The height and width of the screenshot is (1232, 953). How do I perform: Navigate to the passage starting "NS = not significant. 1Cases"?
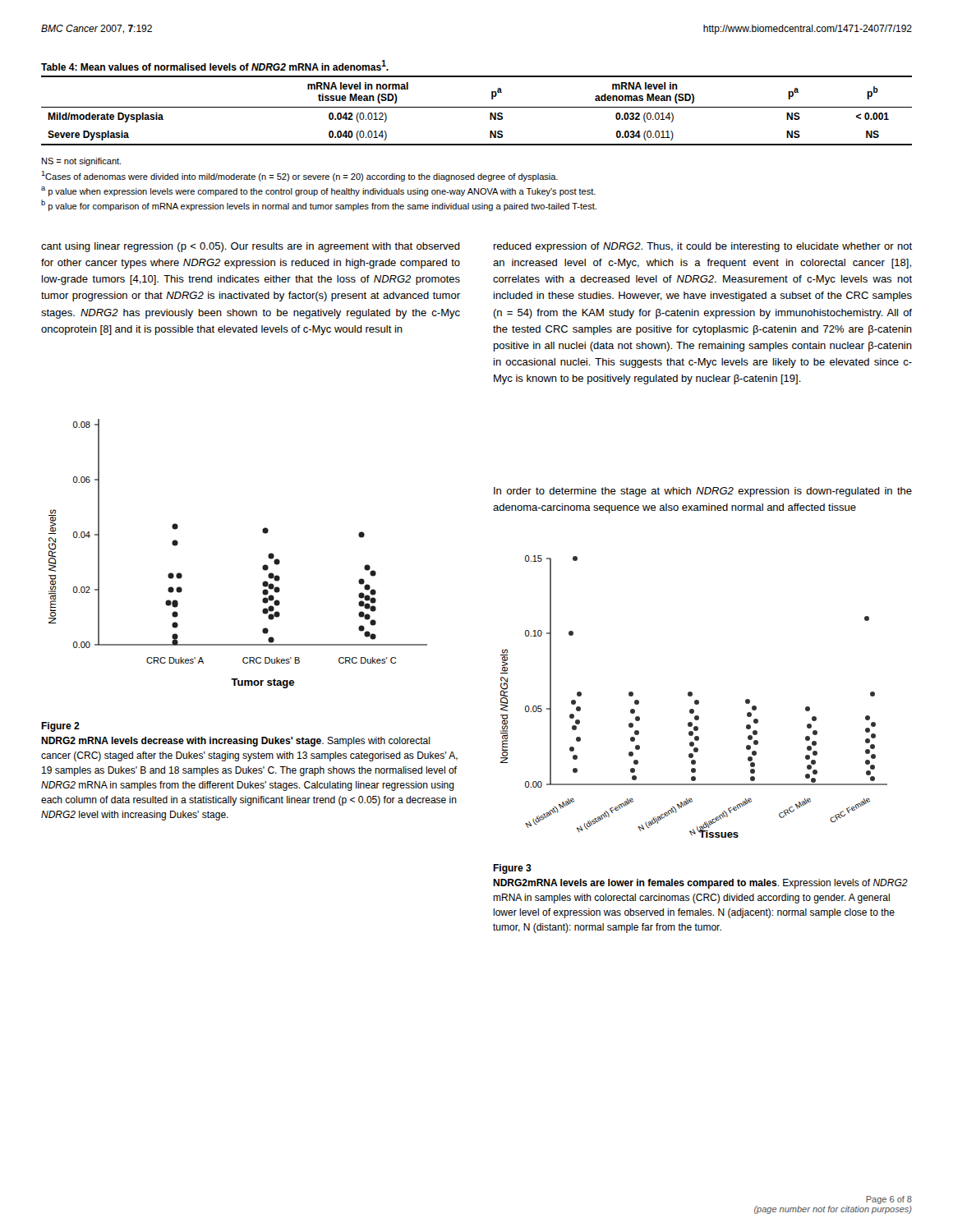476,184
